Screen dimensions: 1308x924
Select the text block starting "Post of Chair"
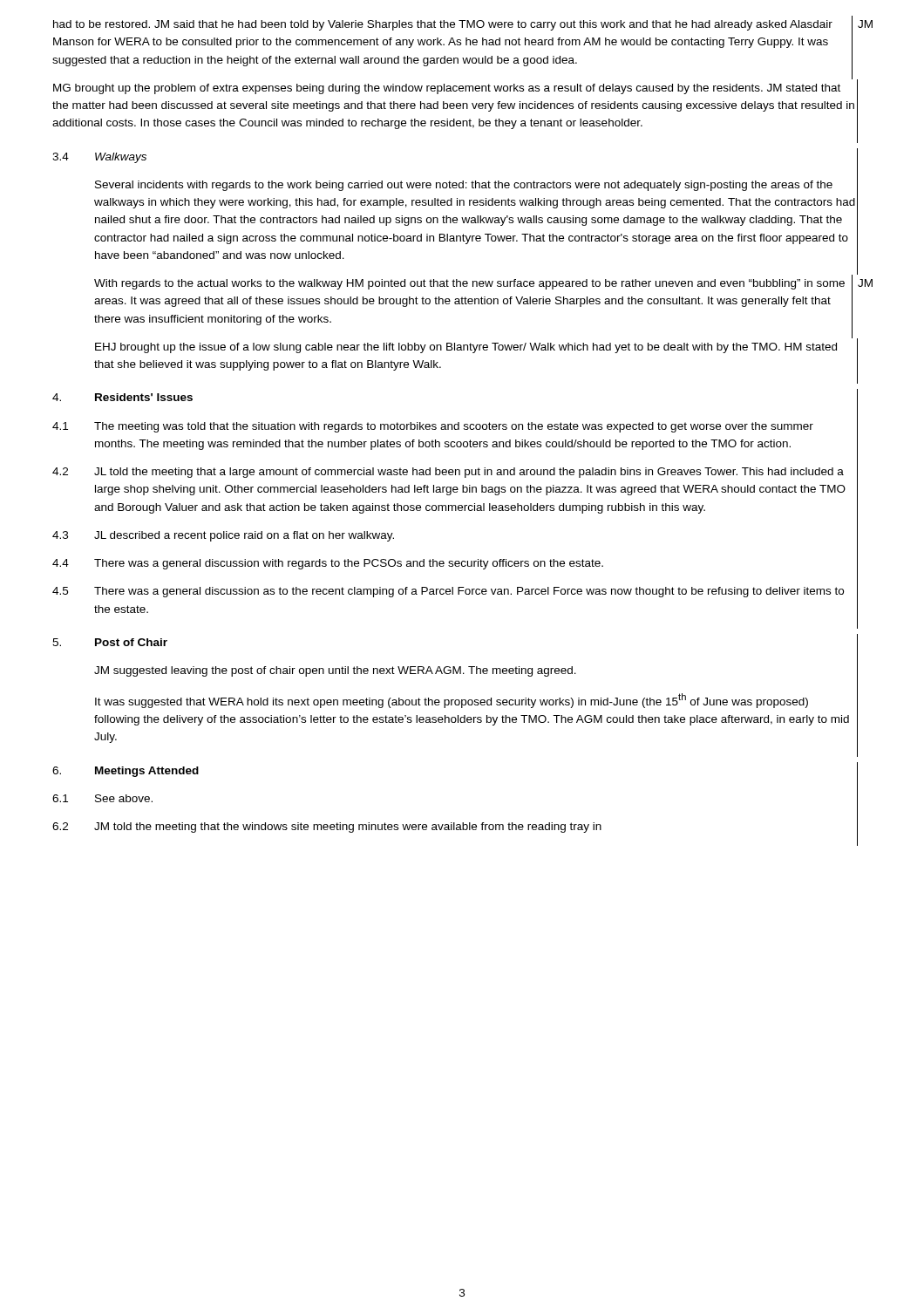coord(131,642)
